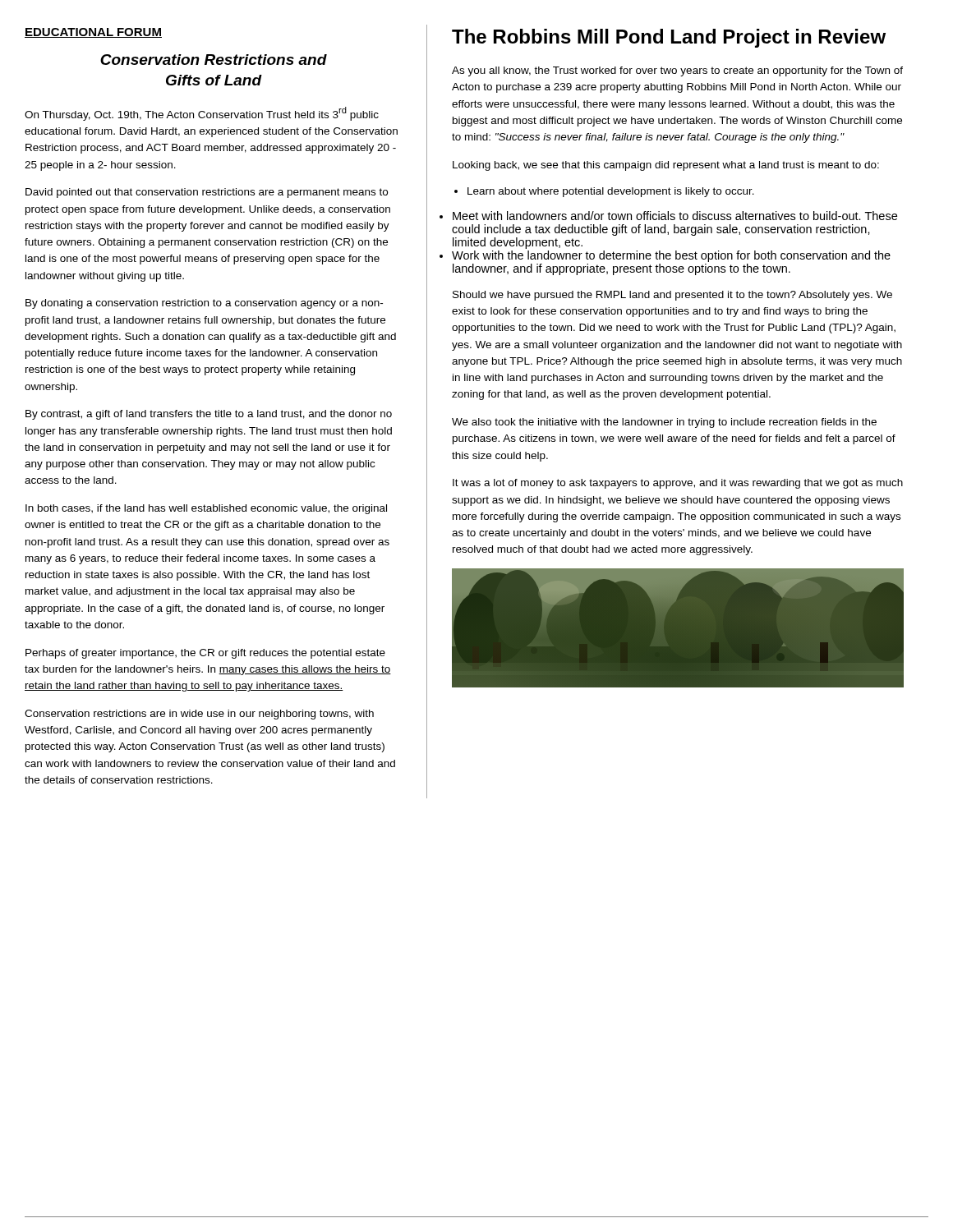Screen dimensions: 1232x953
Task: Point to the text starting "Conservation Restrictions andGifts of"
Action: (213, 70)
